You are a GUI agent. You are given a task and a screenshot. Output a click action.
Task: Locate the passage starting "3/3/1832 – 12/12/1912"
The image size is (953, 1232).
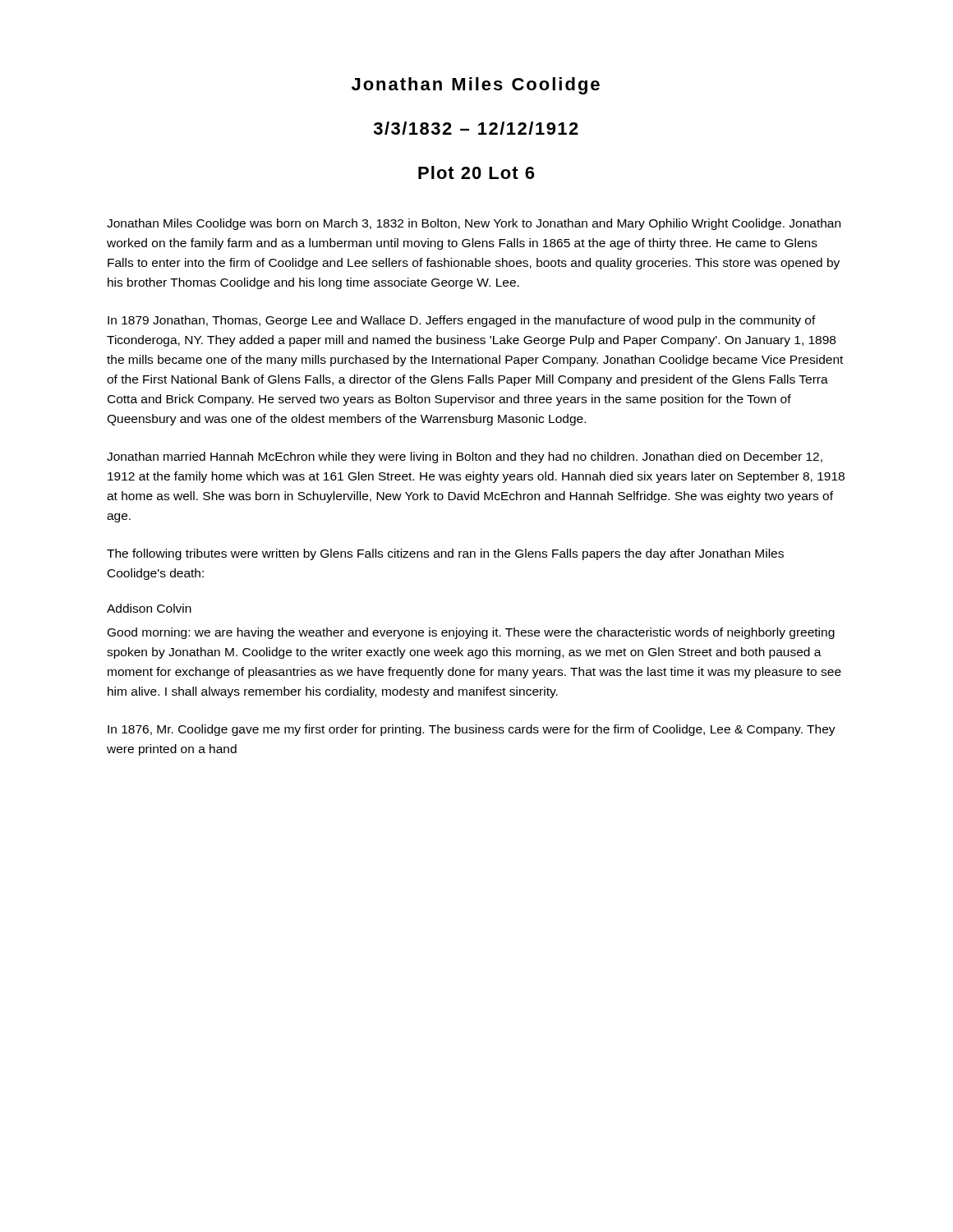(x=476, y=129)
